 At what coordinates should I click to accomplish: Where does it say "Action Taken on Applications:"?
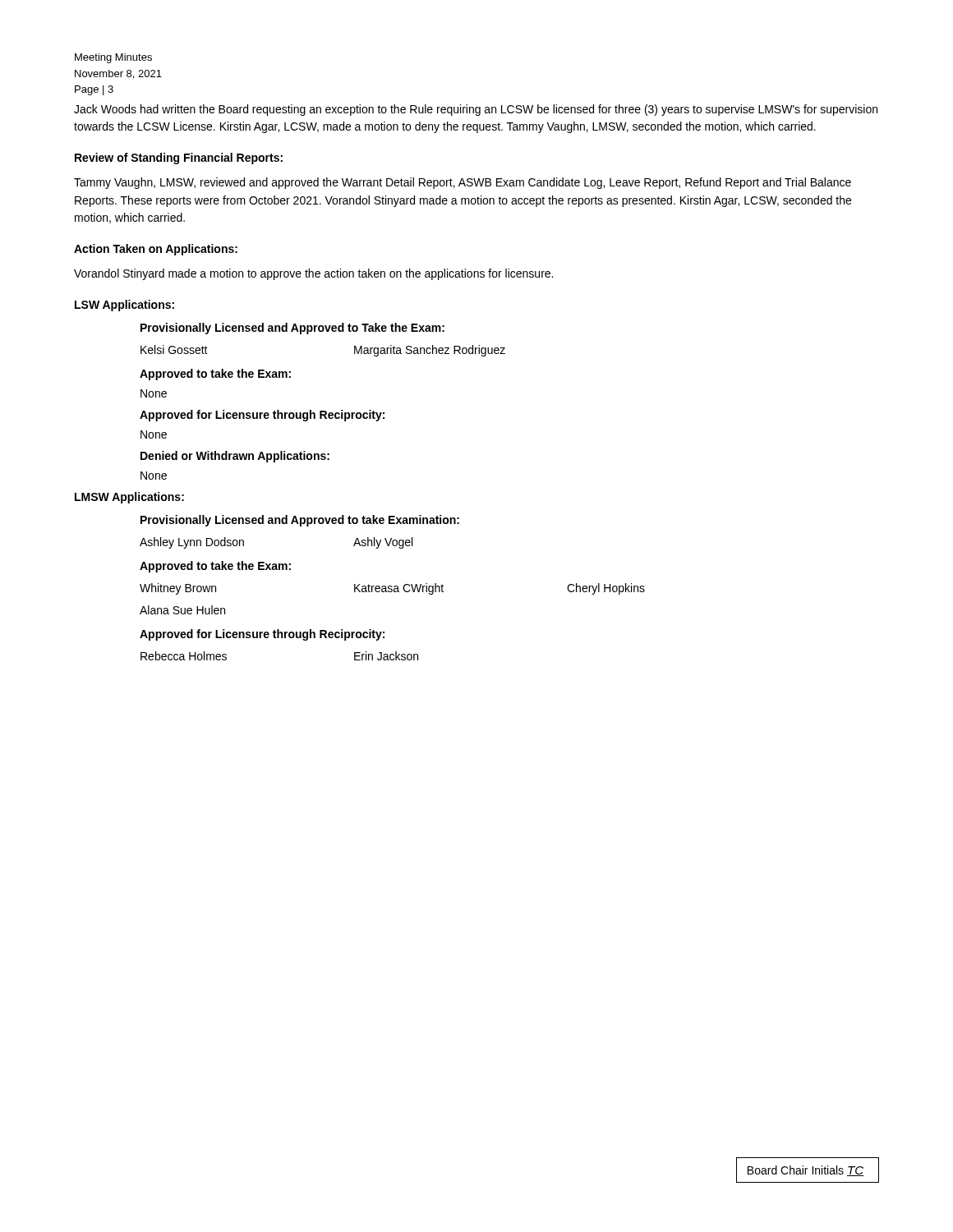[x=156, y=249]
